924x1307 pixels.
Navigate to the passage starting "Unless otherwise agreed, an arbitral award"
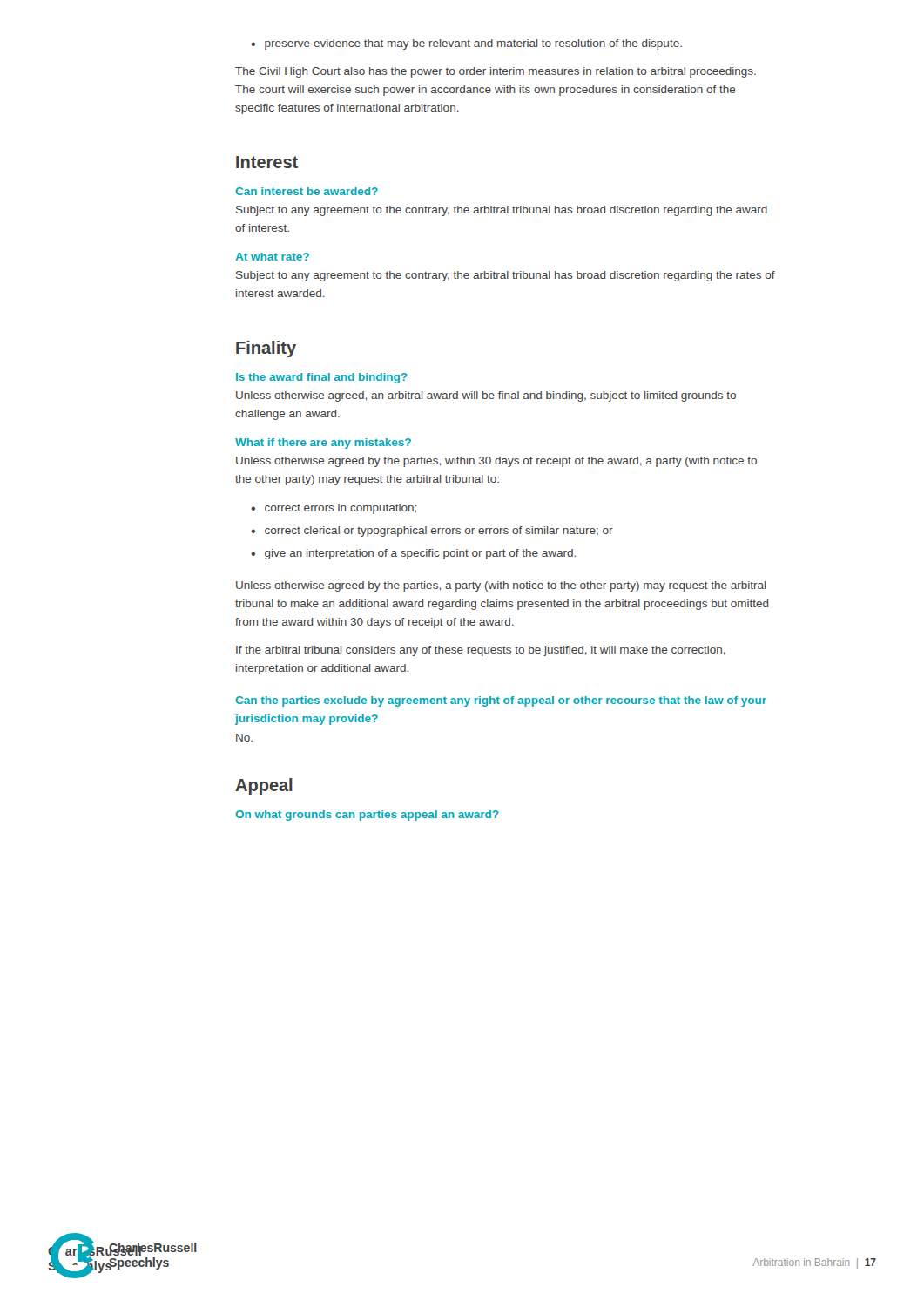505,405
